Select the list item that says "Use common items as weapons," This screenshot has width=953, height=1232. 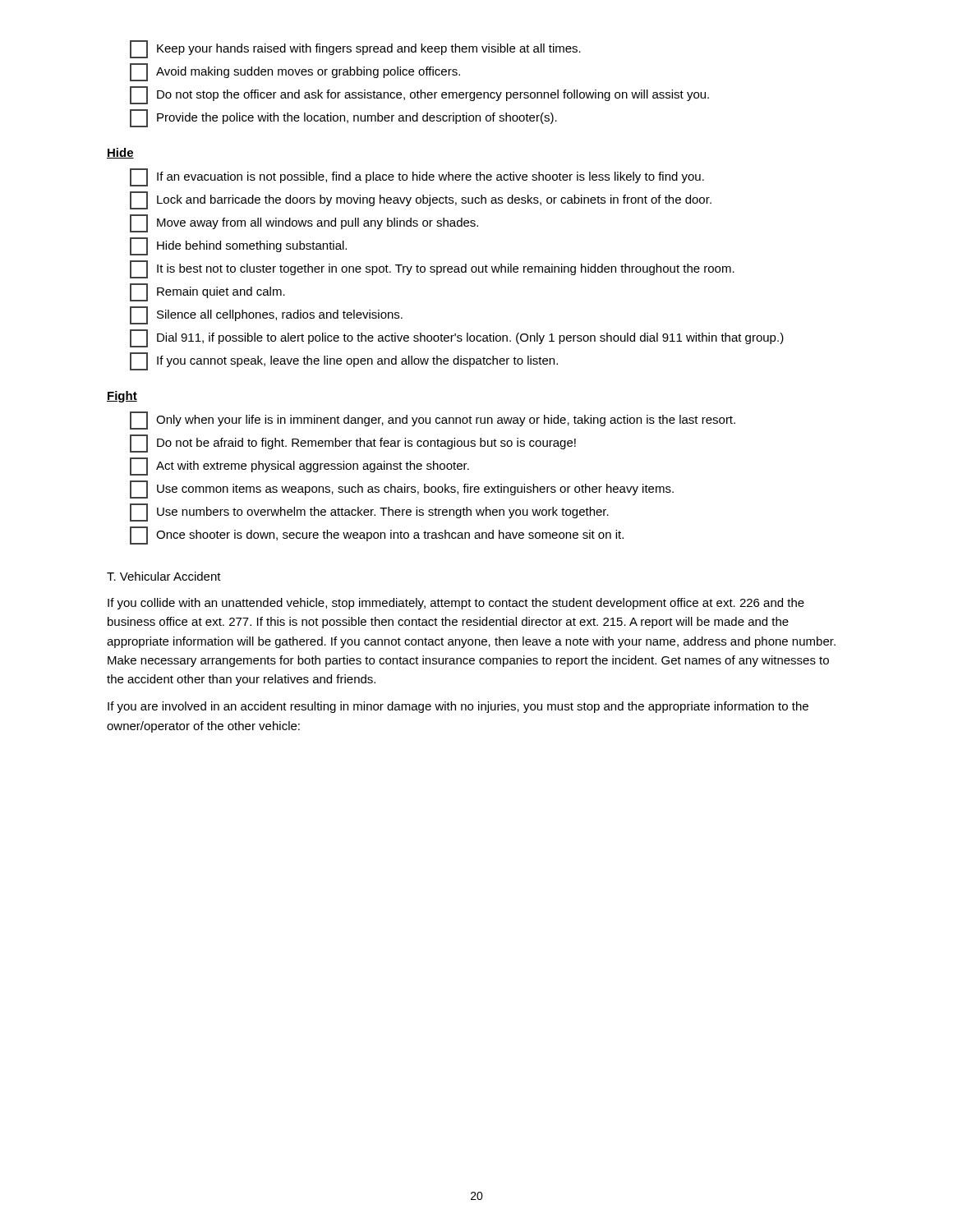point(488,489)
